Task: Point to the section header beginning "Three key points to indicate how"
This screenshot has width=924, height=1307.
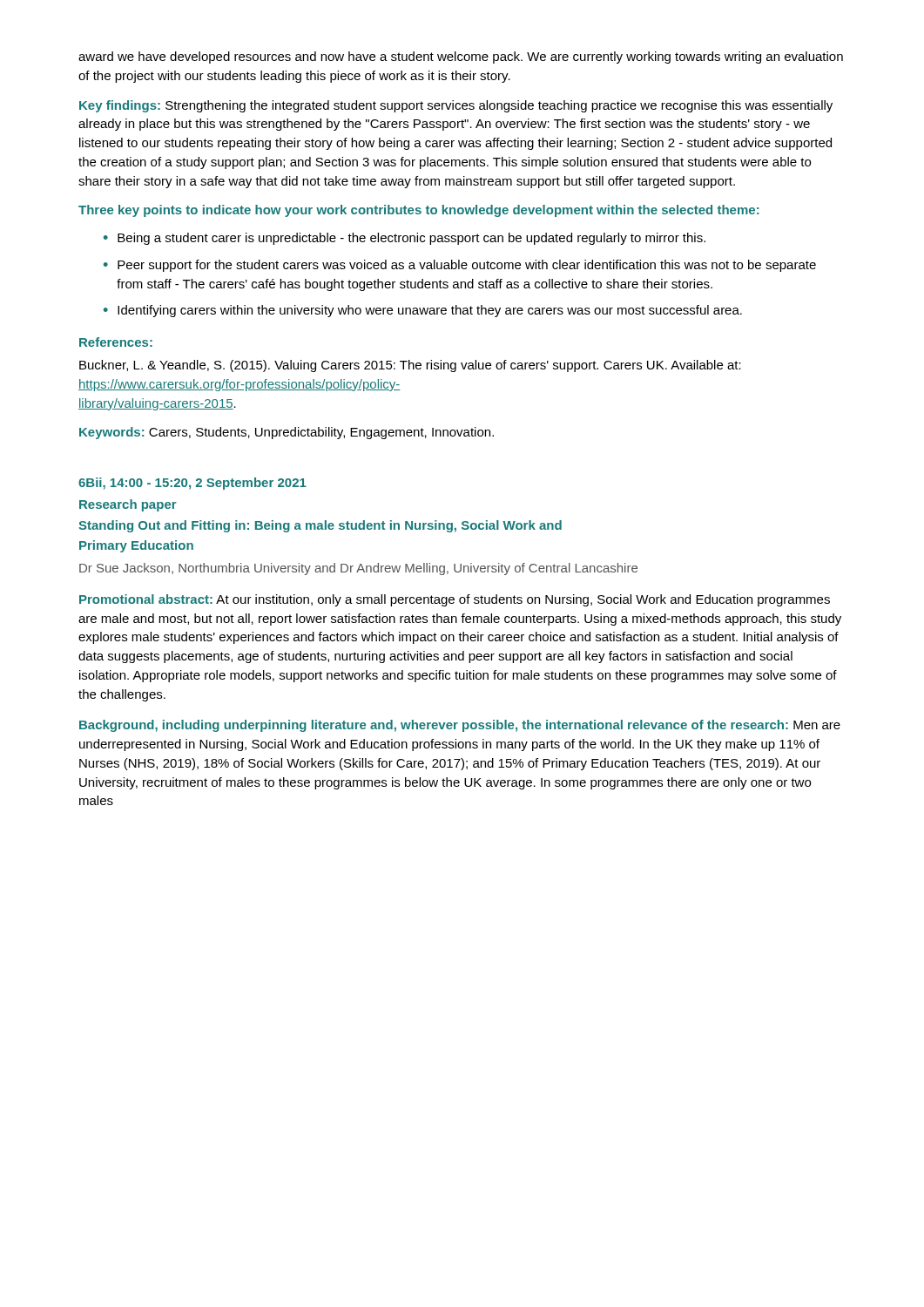Action: tap(419, 210)
